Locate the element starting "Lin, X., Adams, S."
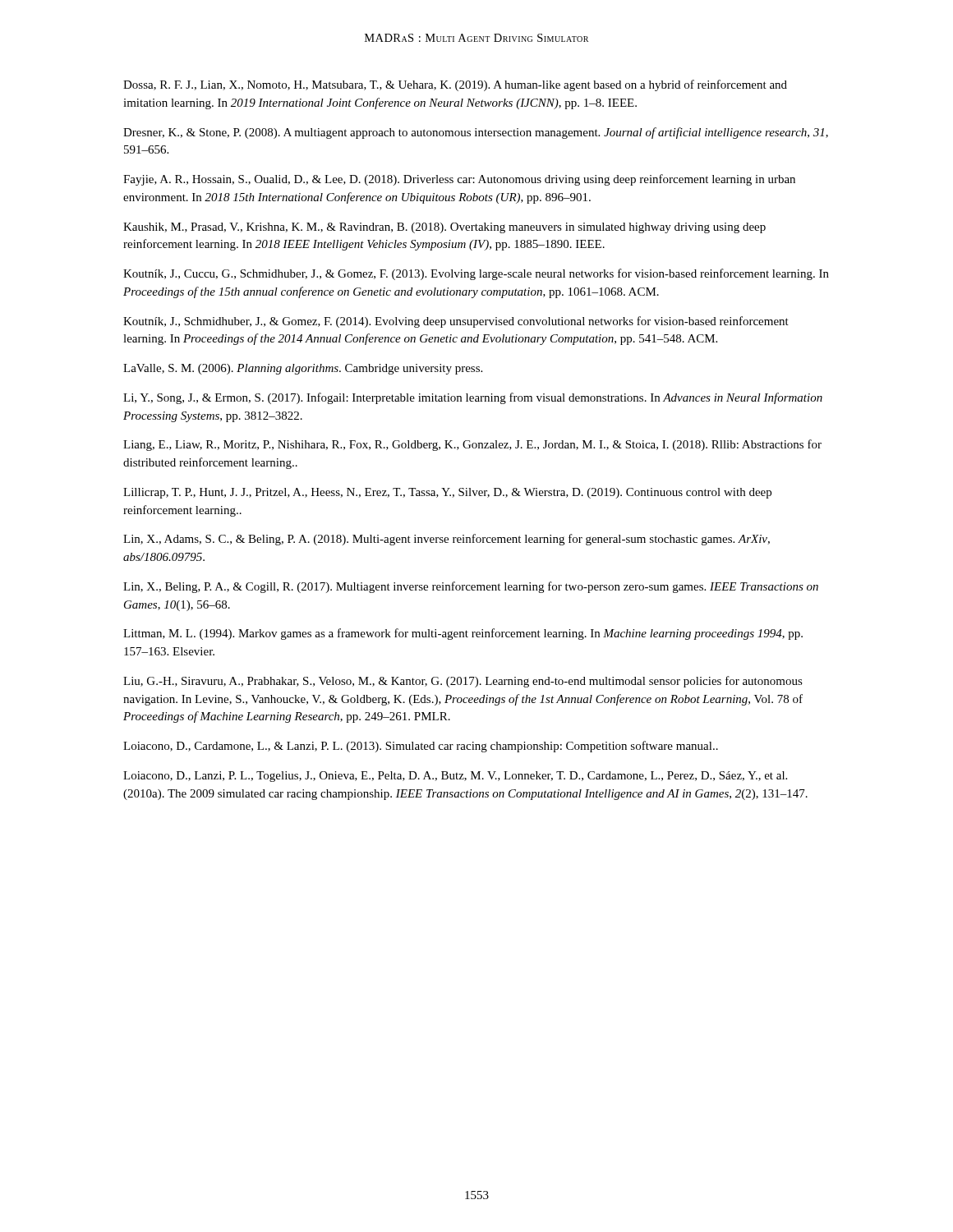The image size is (953, 1232). point(476,549)
